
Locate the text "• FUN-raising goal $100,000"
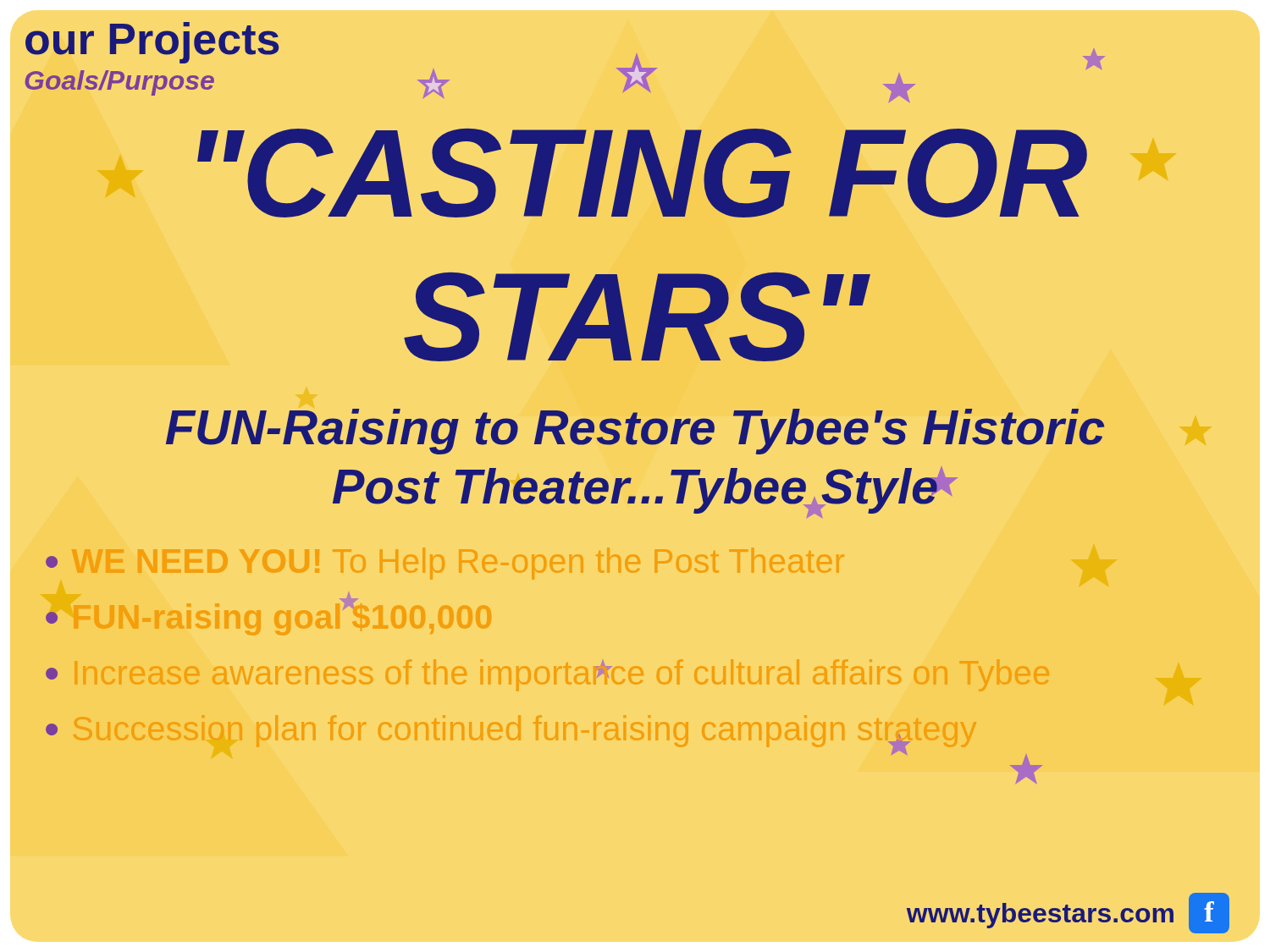pyautogui.click(x=349, y=603)
